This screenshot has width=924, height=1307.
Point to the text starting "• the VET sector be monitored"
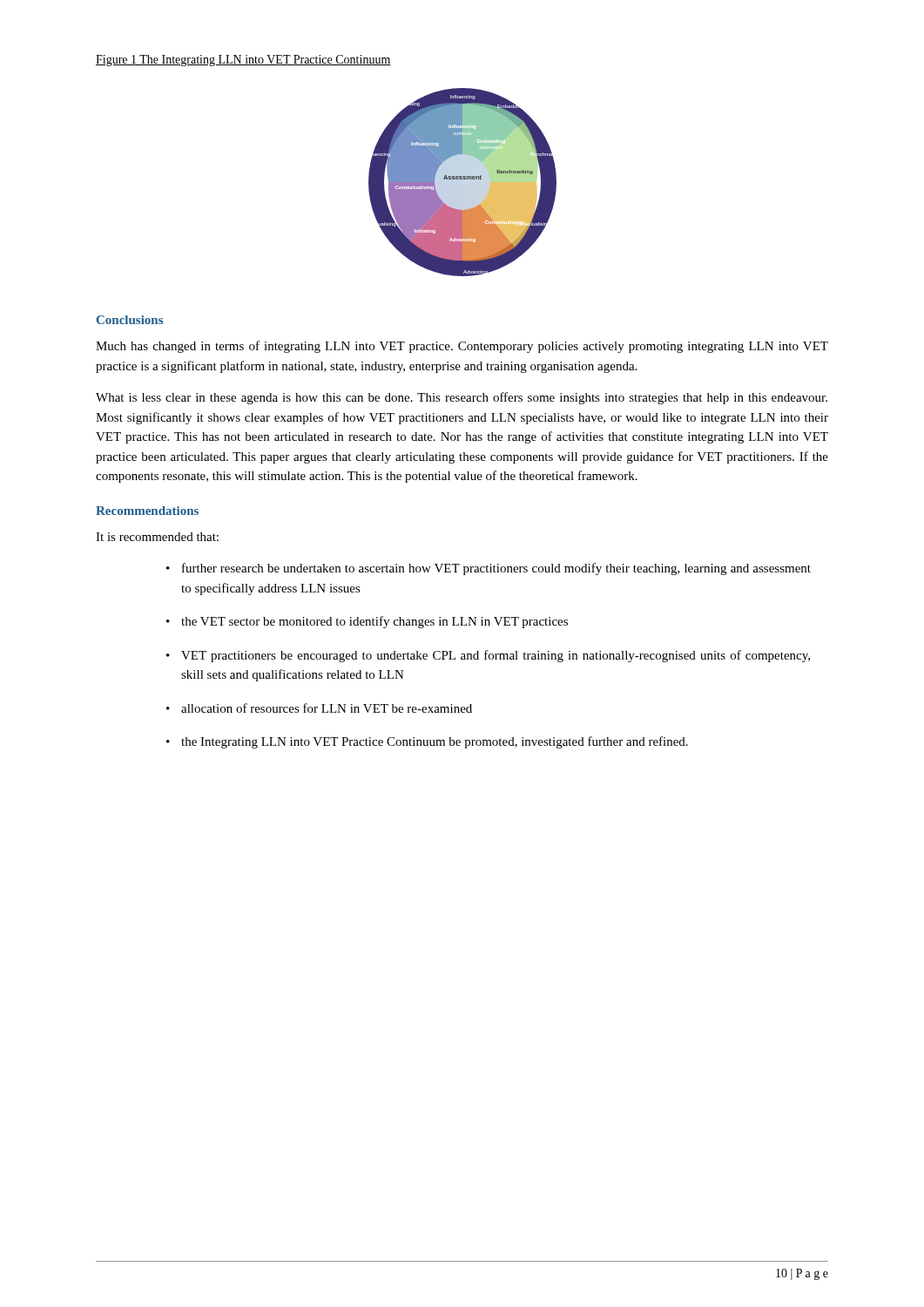[367, 621]
